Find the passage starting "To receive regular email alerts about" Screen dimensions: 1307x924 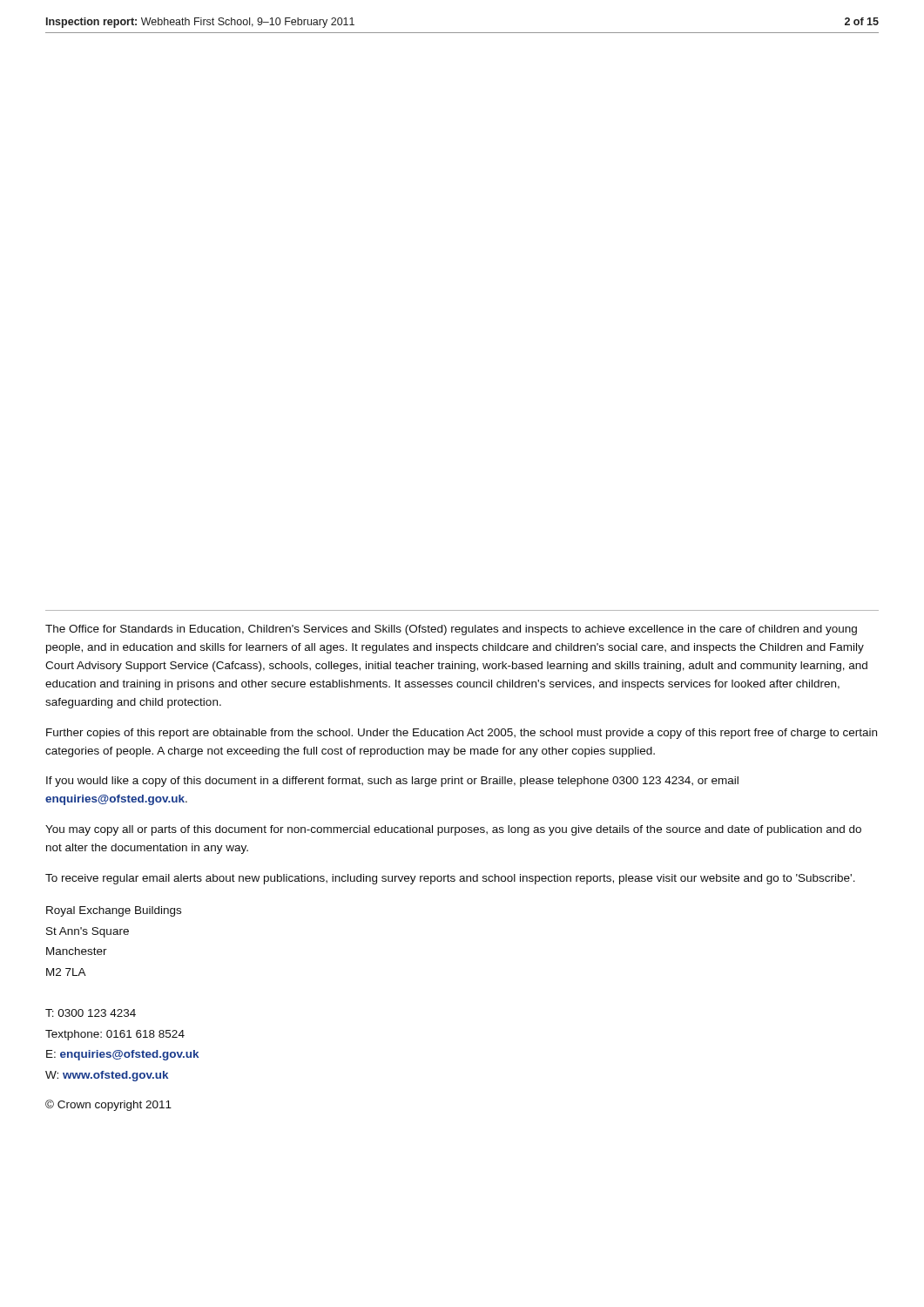click(450, 878)
